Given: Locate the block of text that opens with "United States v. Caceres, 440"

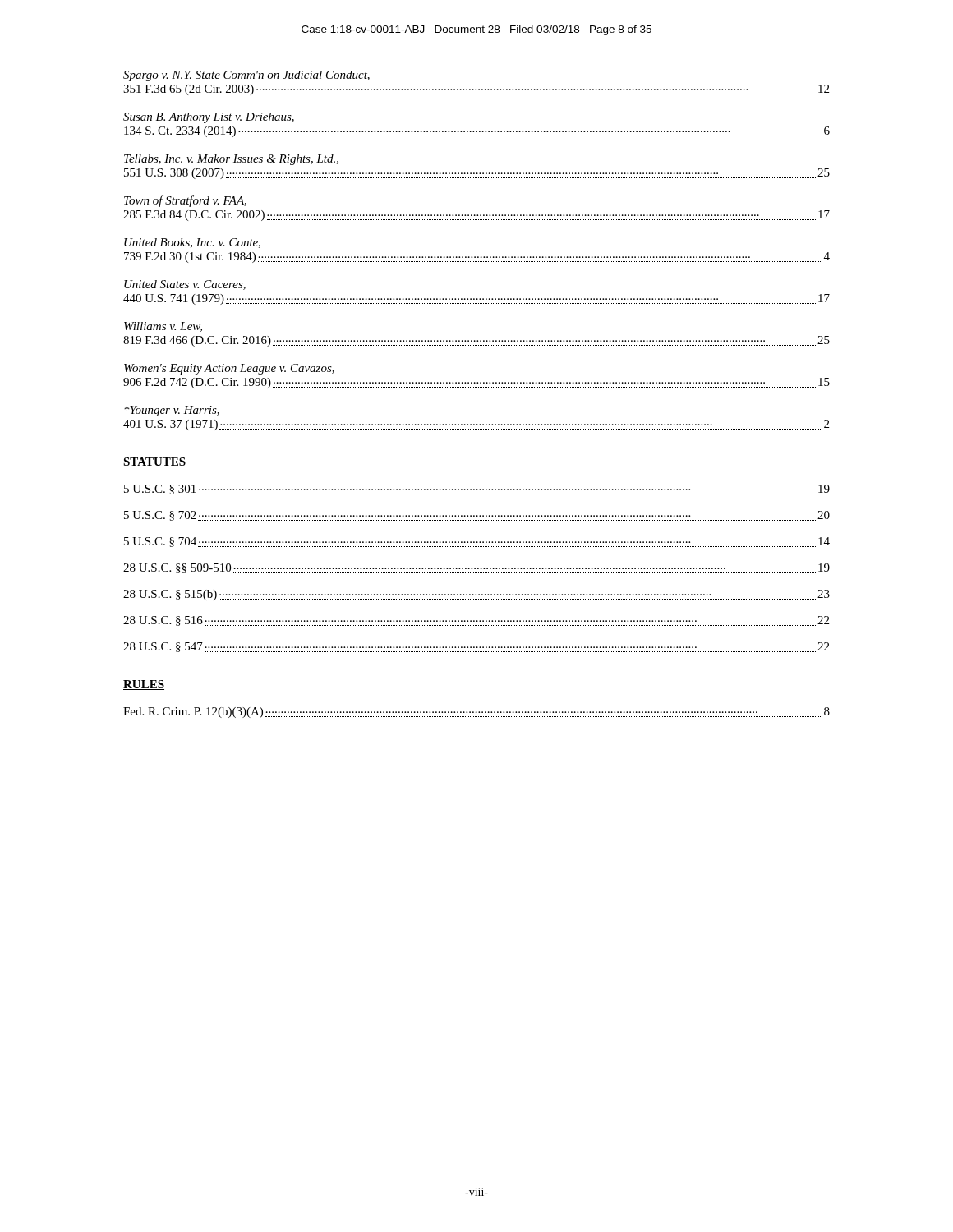Looking at the screenshot, I should [476, 292].
